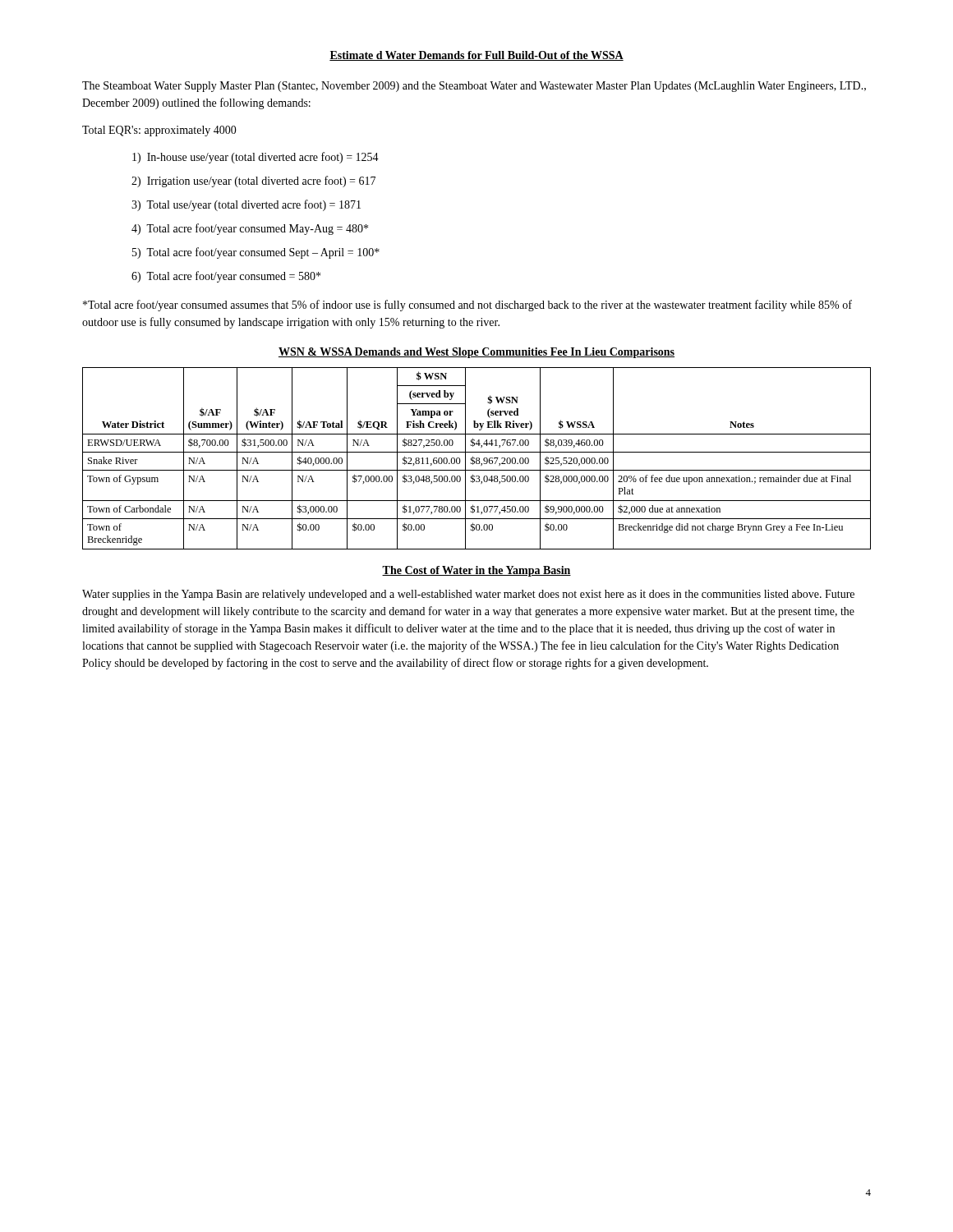Screen dimensions: 1232x953
Task: Point to the text block starting "Water supplies in the"
Action: click(x=468, y=629)
